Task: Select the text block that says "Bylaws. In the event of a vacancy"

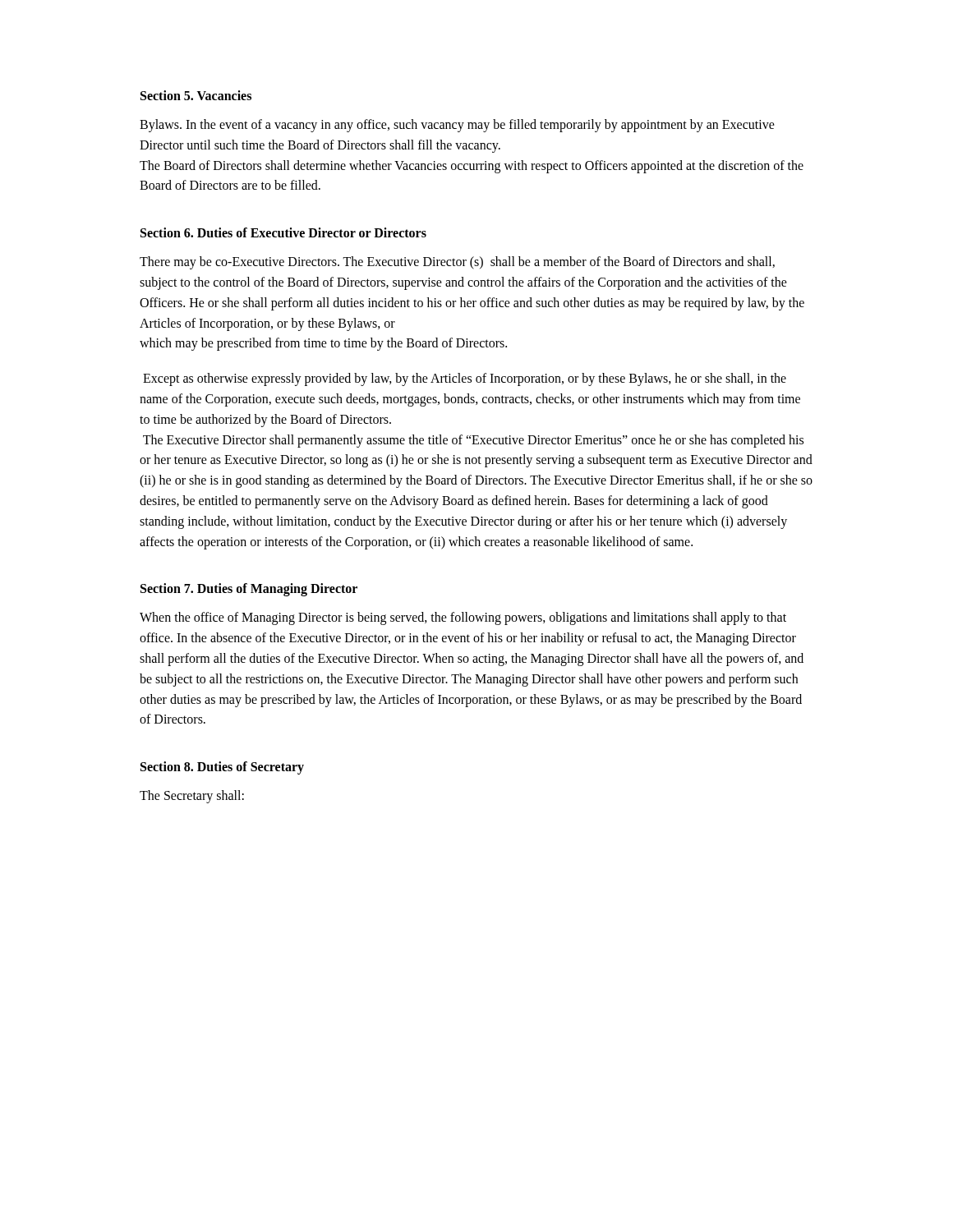Action: point(472,155)
